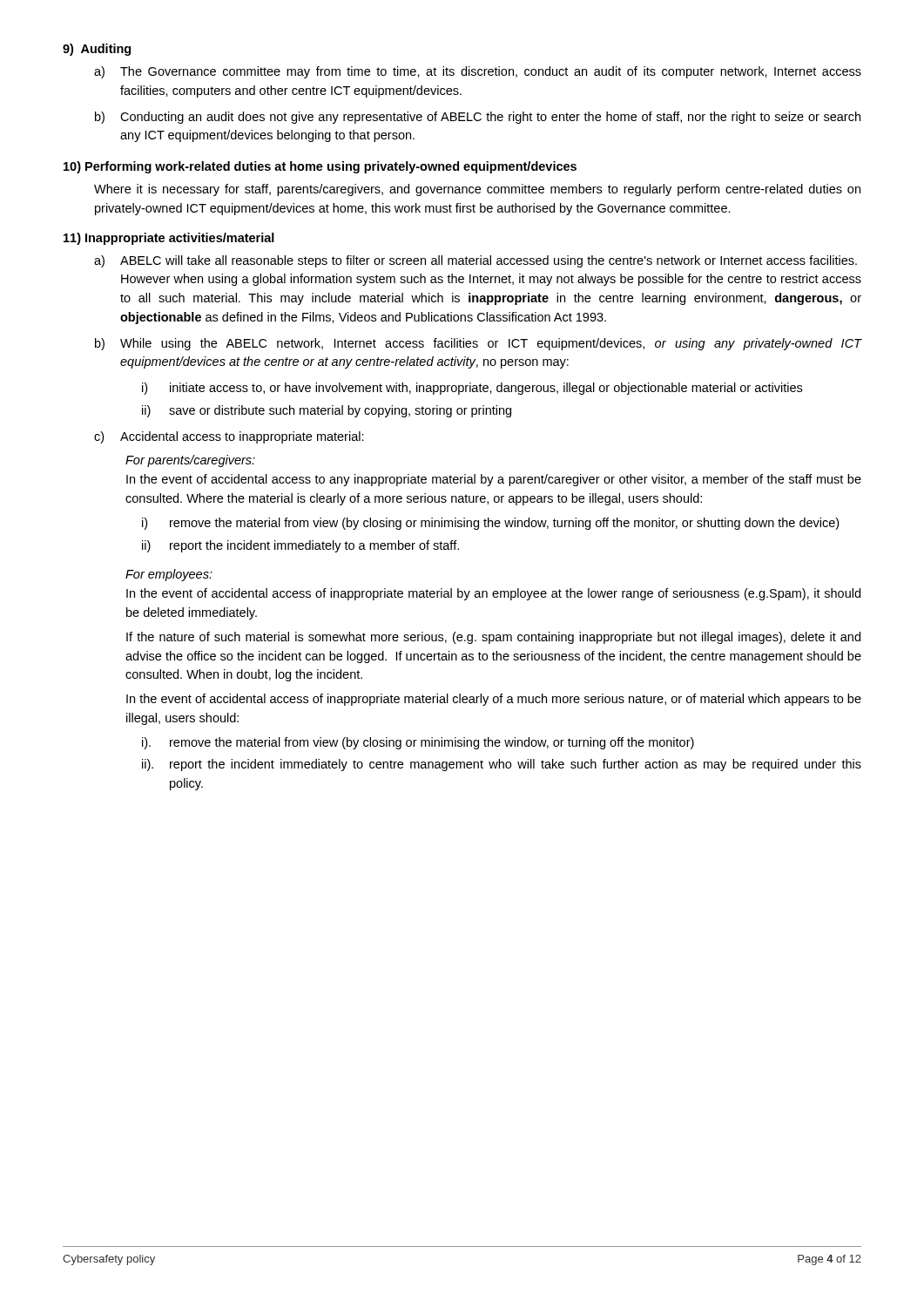Find the block on this page that starts "a) The Governance committee may from time to"
Screen dimensions: 1307x924
point(478,82)
